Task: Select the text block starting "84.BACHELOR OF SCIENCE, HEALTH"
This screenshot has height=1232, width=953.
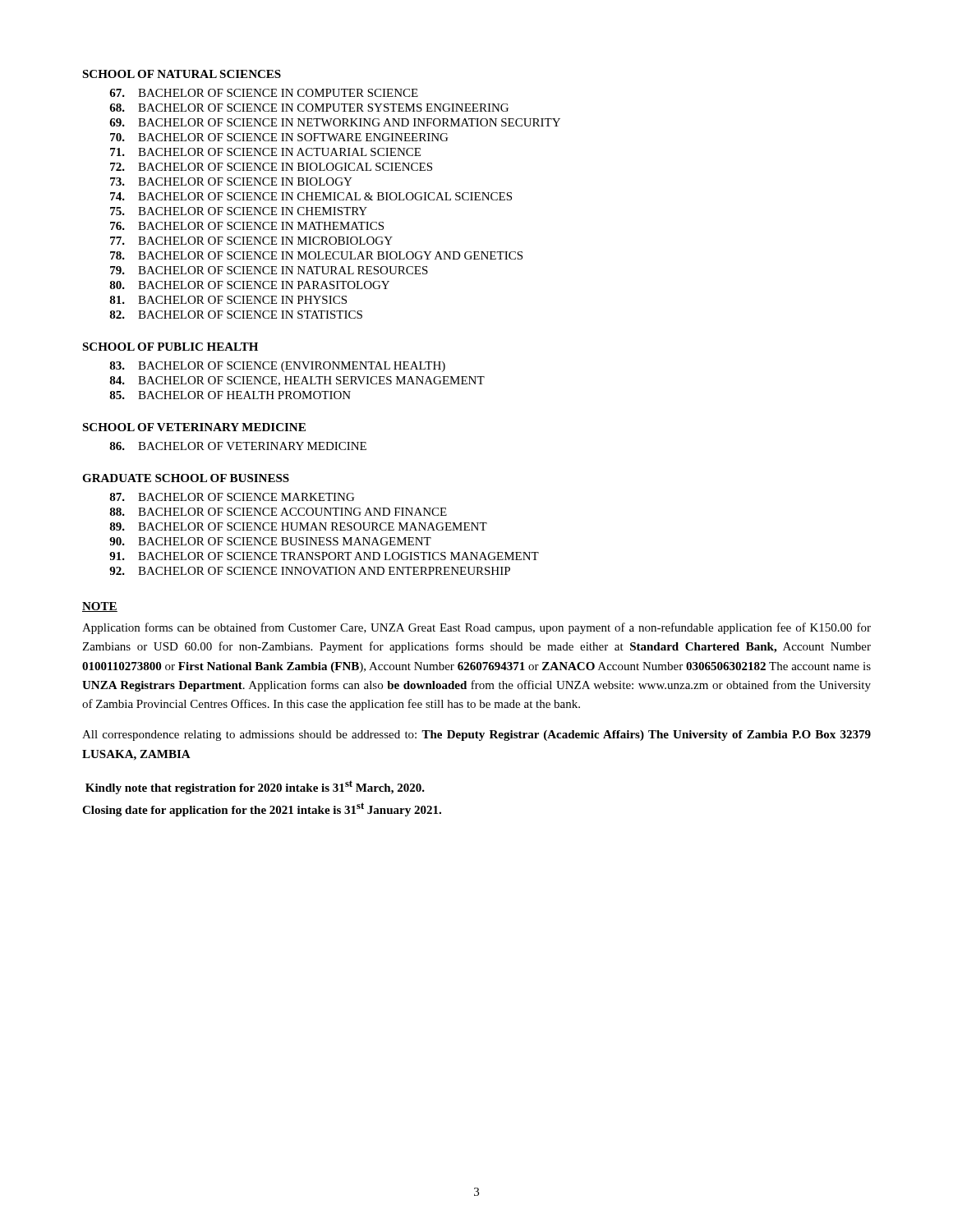Action: [476, 381]
